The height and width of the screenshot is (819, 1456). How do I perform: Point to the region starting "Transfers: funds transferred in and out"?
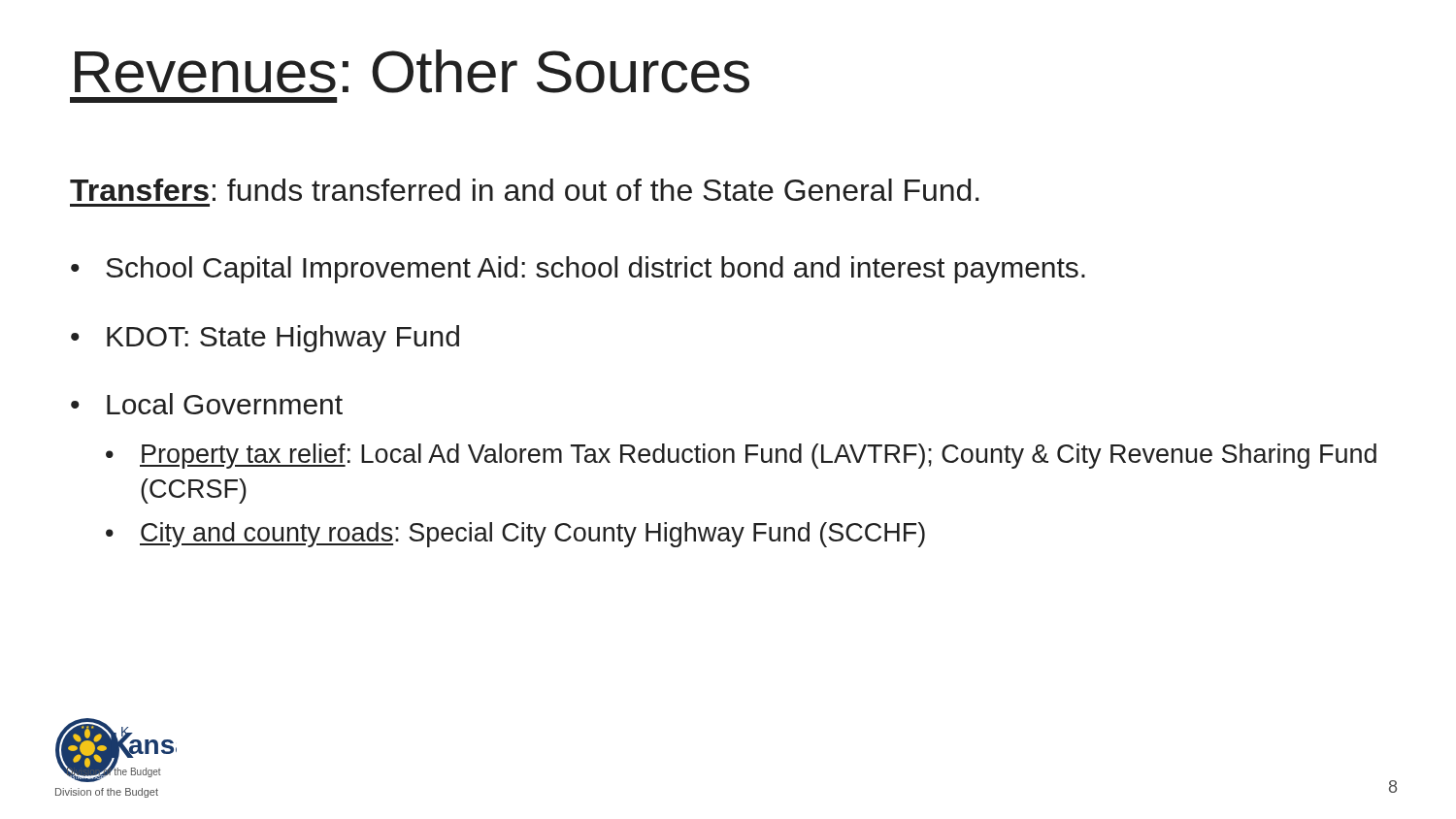coord(526,190)
